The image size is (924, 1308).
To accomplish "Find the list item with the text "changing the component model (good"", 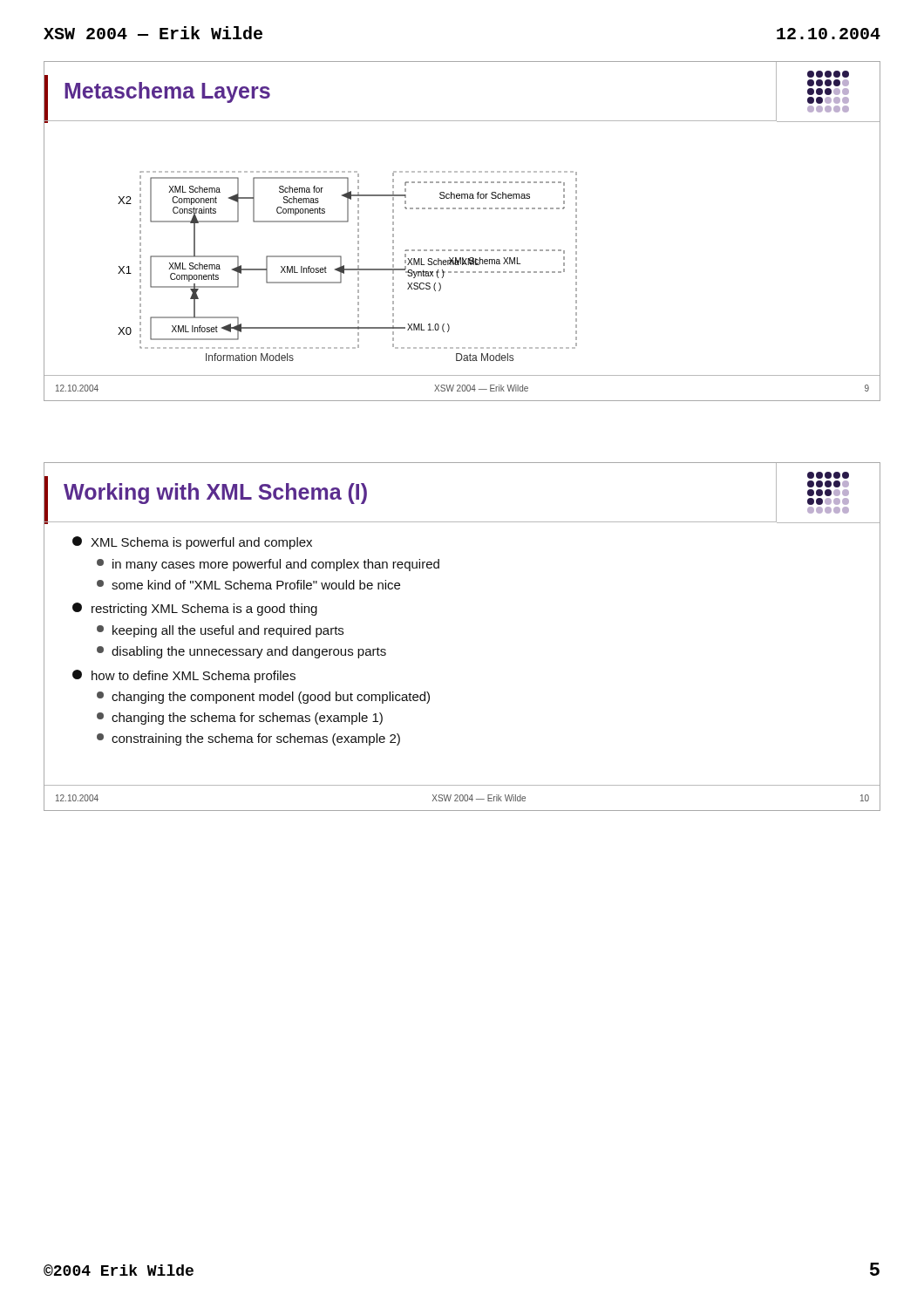I will pyautogui.click(x=264, y=697).
